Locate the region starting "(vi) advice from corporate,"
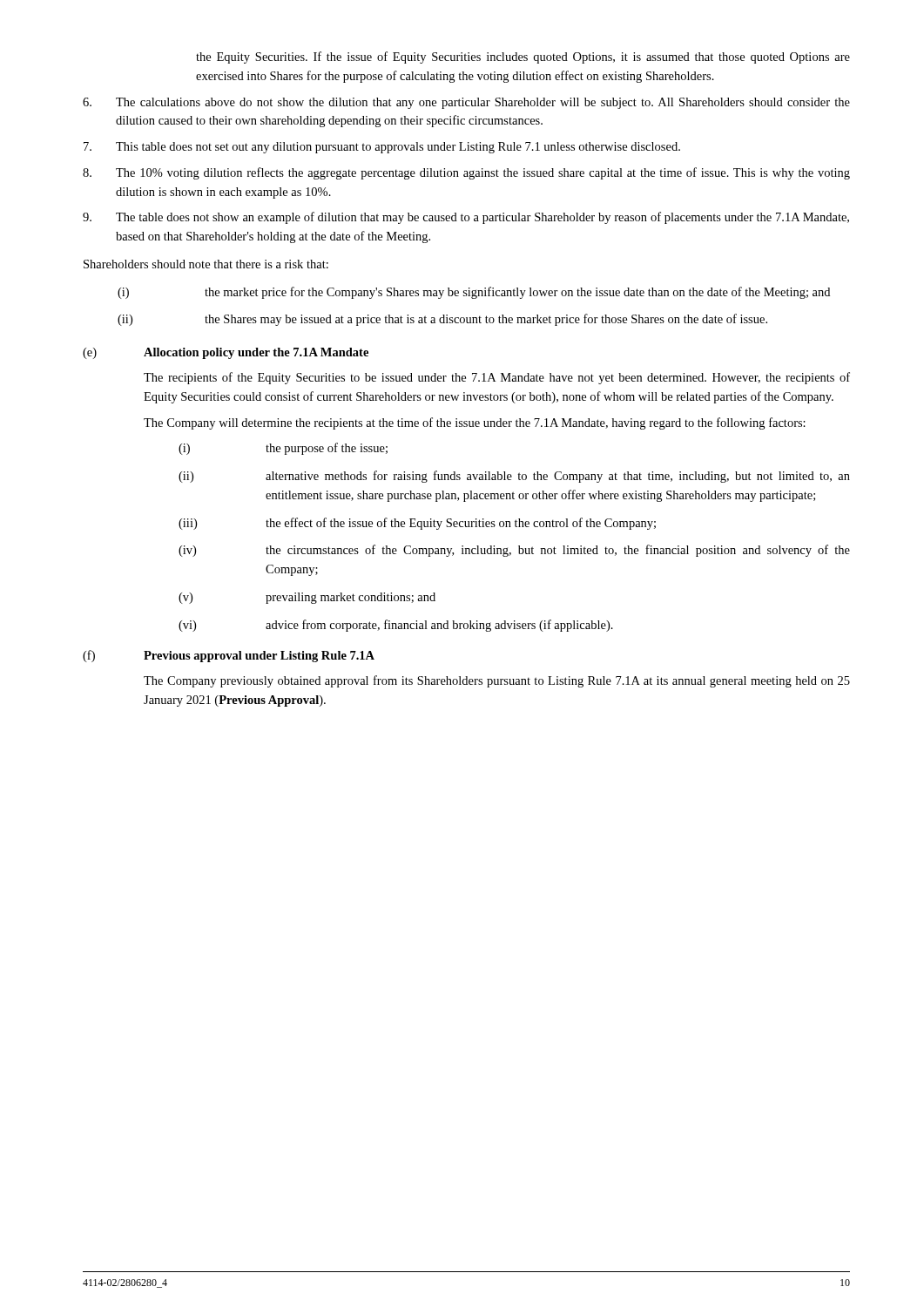The image size is (924, 1307). pos(514,625)
